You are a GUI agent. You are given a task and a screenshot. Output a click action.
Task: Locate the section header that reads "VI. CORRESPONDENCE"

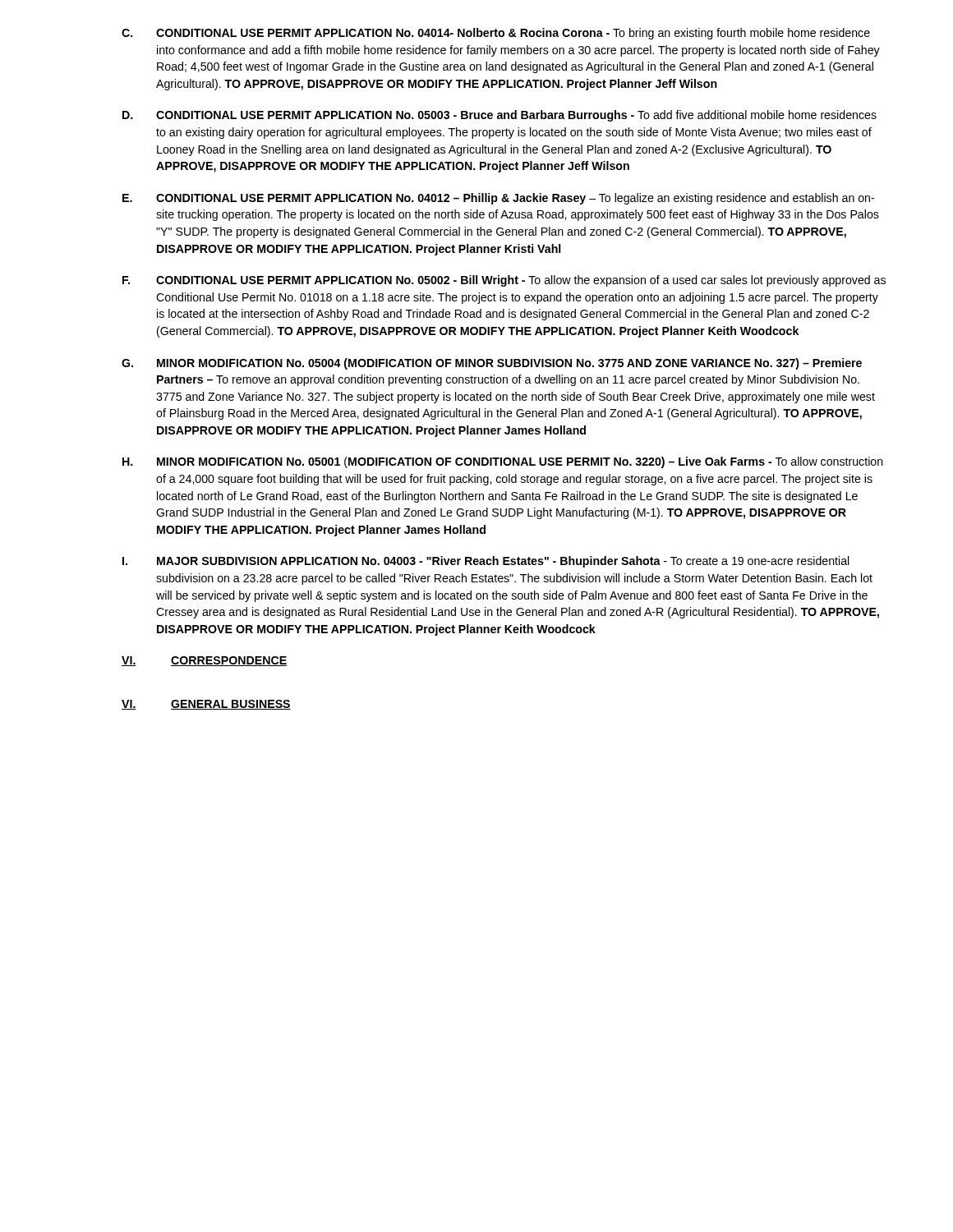[204, 661]
